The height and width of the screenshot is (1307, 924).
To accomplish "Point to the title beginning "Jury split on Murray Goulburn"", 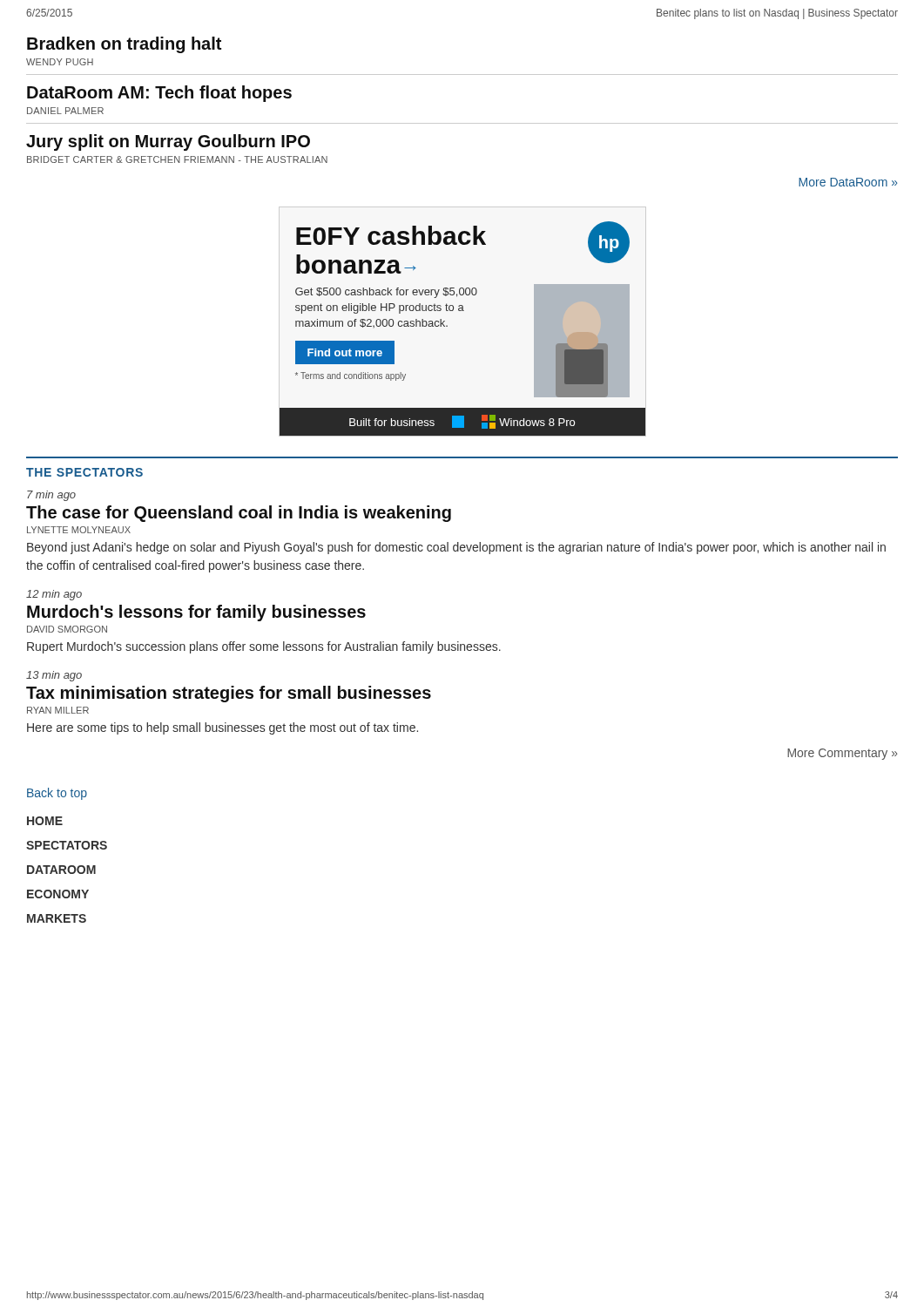I will coord(168,142).
